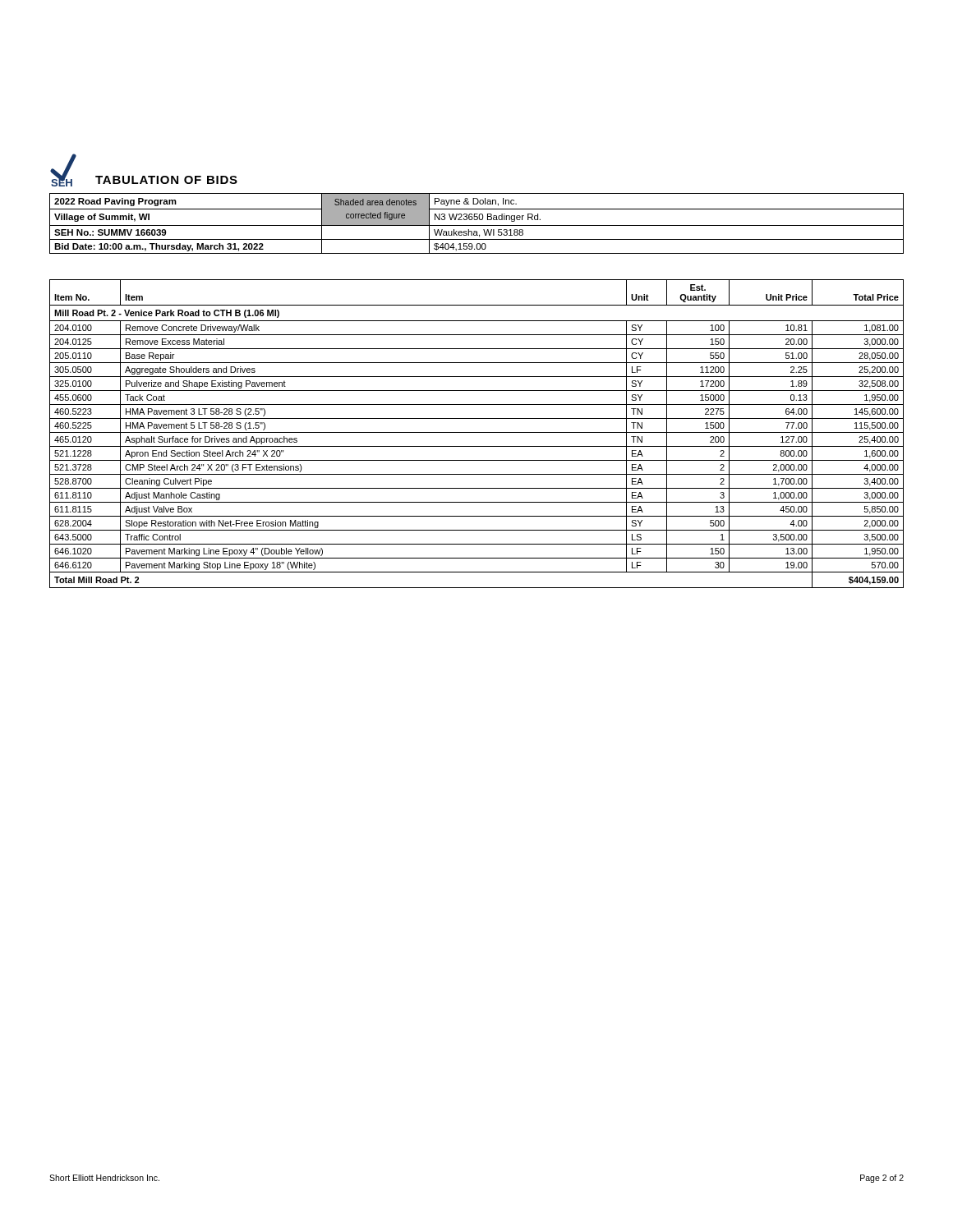Click on the logo
This screenshot has height=1232, width=953.
coord(69,169)
